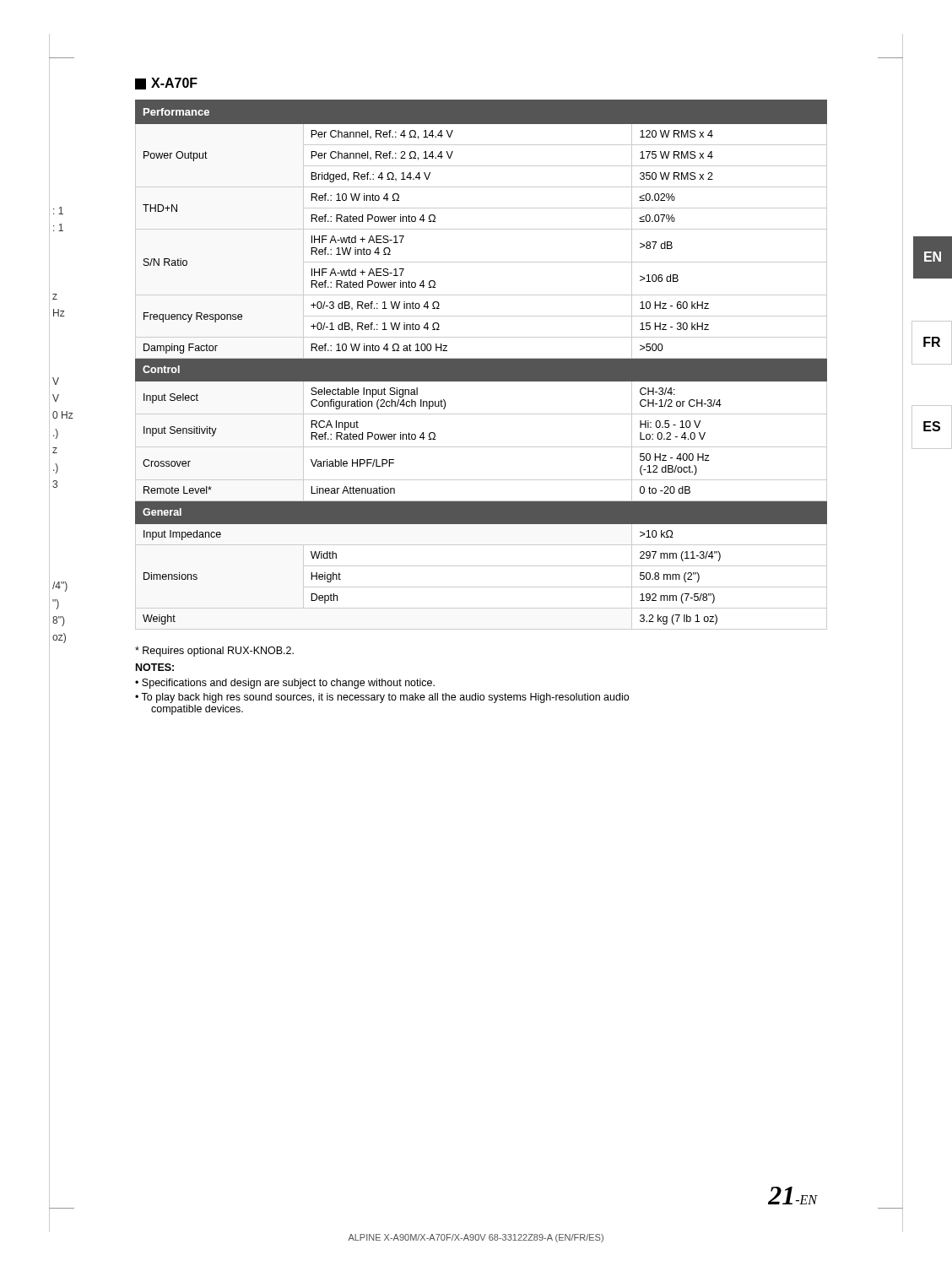
Task: Find the table that mentions "Hi: 0.5 - 10 V"
Action: 481,365
